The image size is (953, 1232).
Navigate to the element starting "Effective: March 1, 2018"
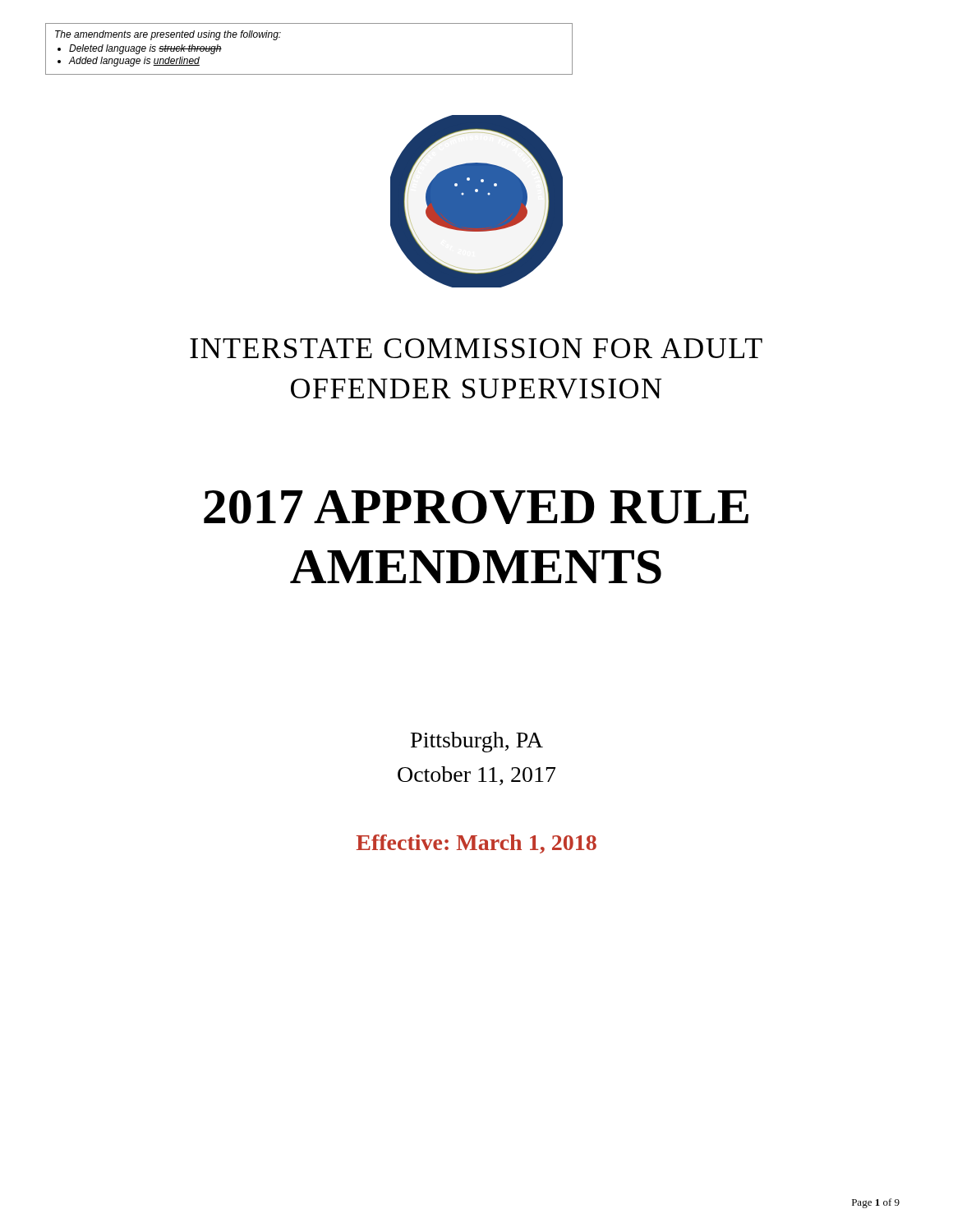coord(476,842)
